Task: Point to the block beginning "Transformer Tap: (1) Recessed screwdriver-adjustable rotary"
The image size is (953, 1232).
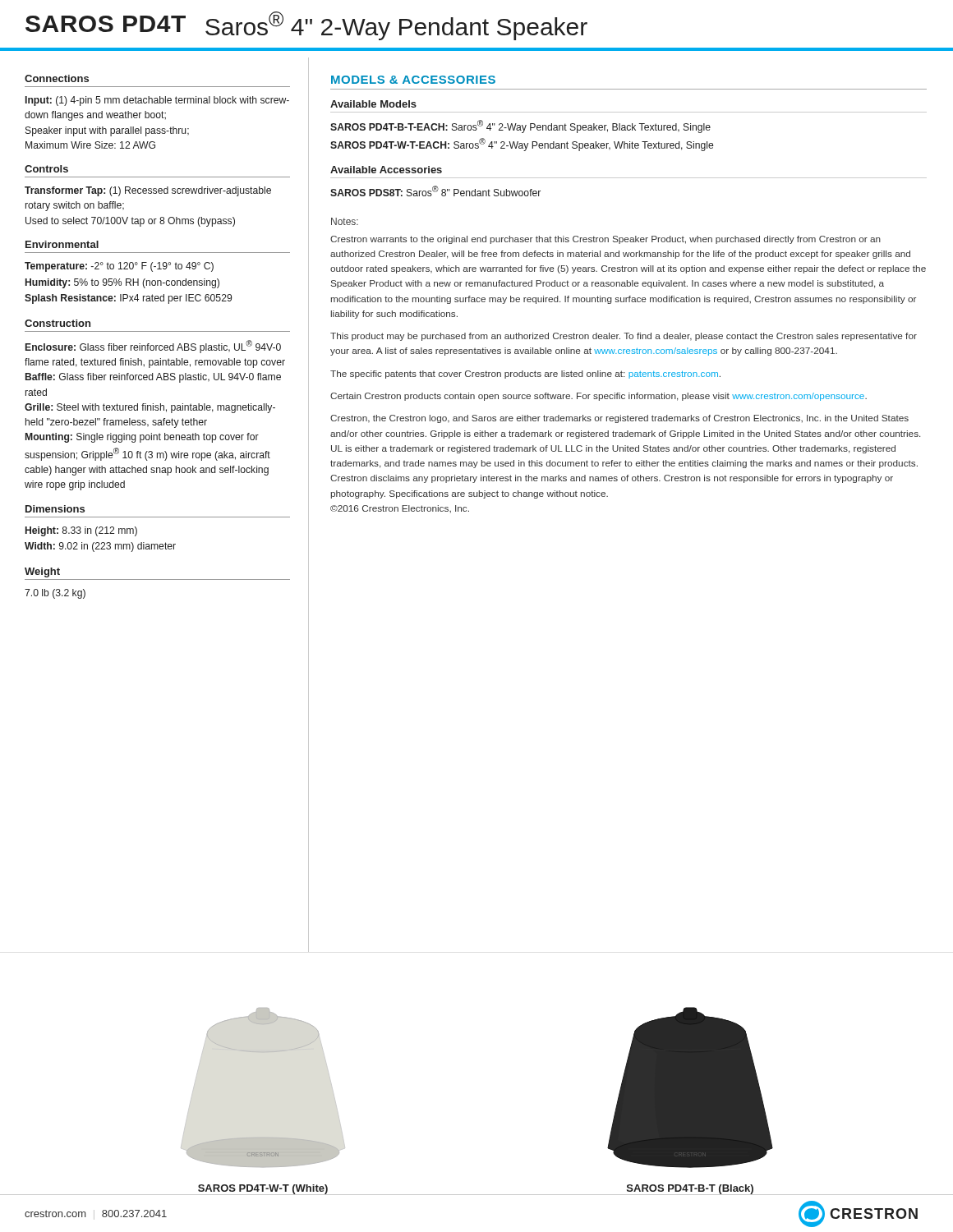Action: point(148,191)
